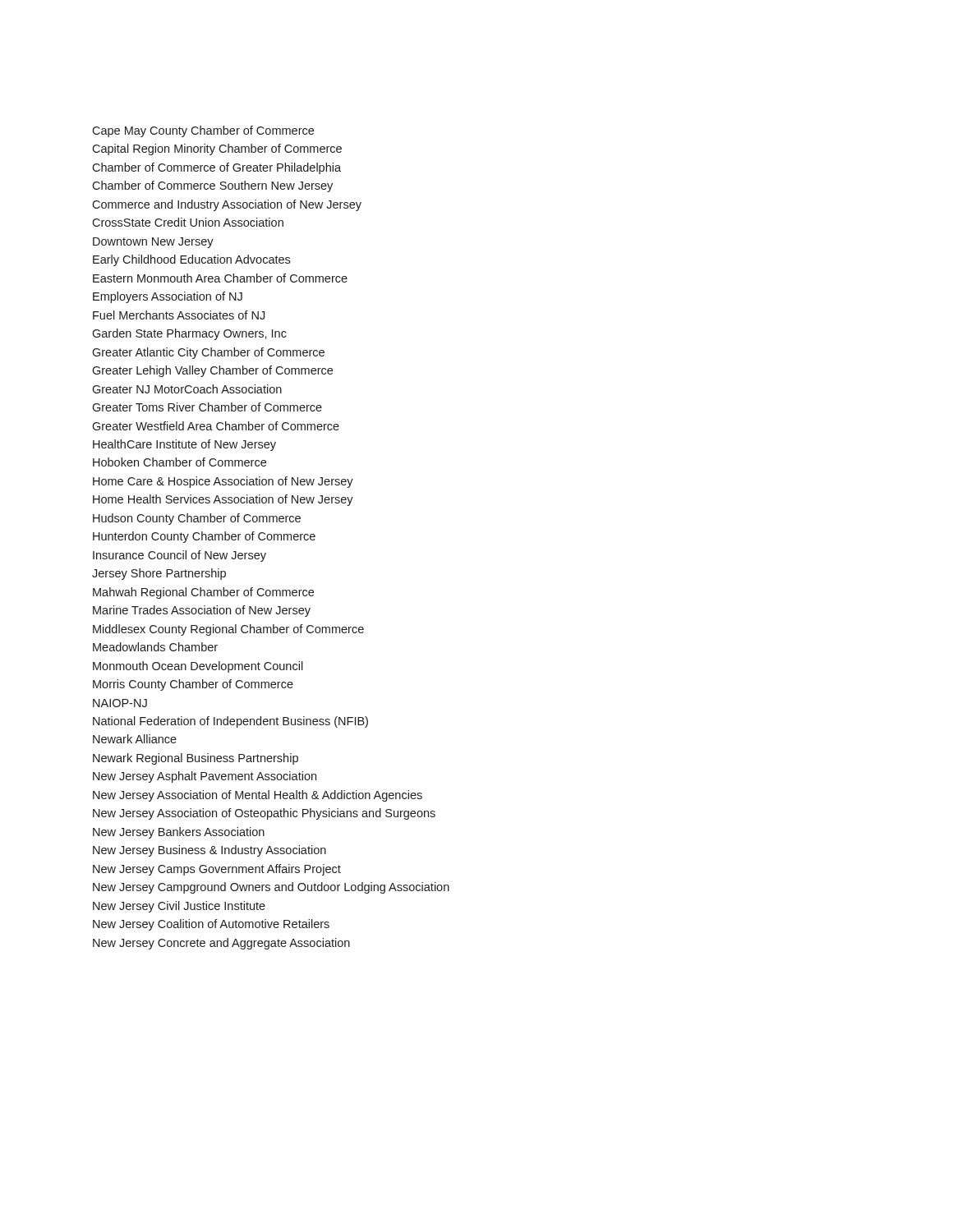
Task: Find "Fuel Merchants Associates of NJ" on this page
Action: (x=179, y=315)
